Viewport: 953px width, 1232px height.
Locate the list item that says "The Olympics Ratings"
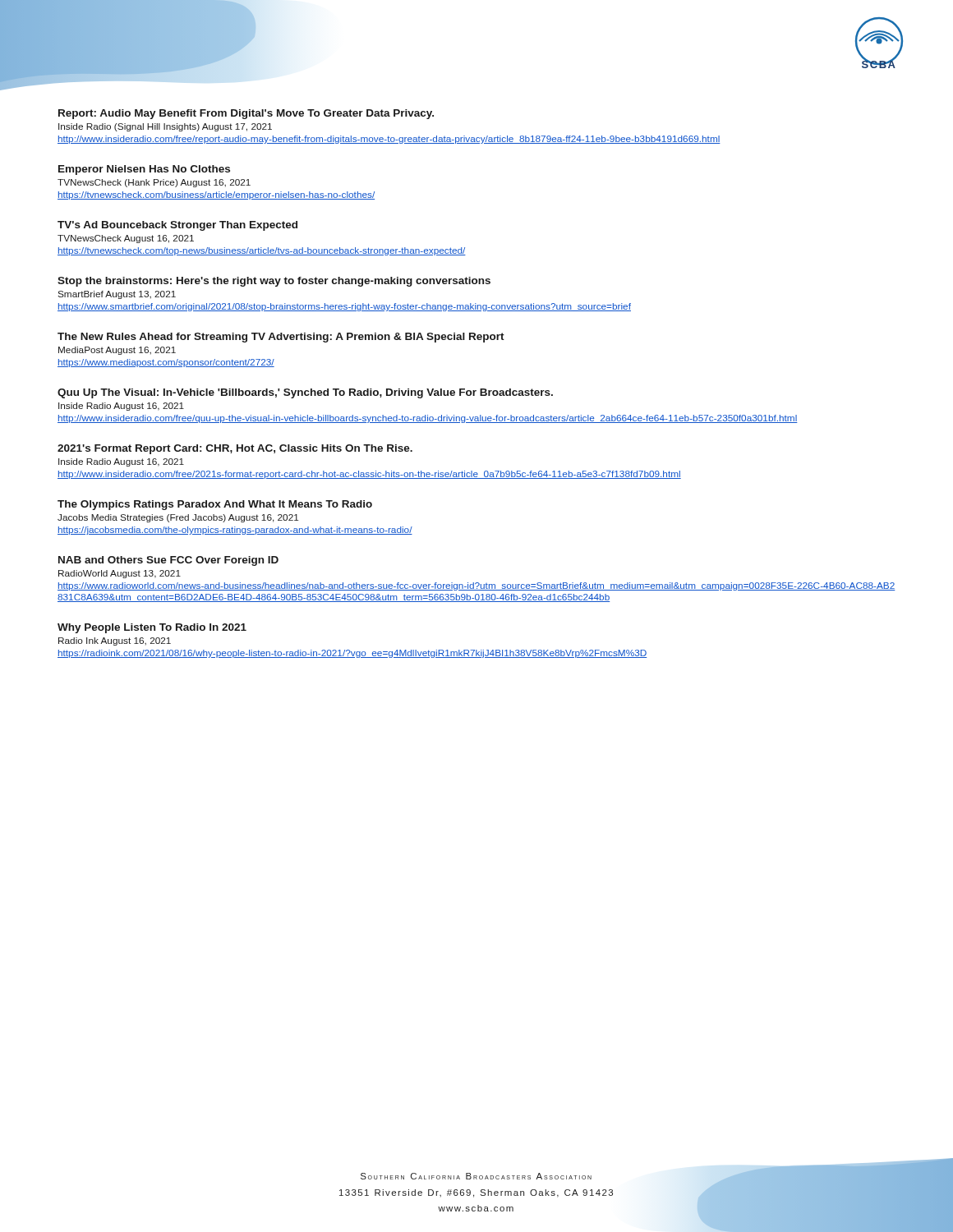coord(215,505)
